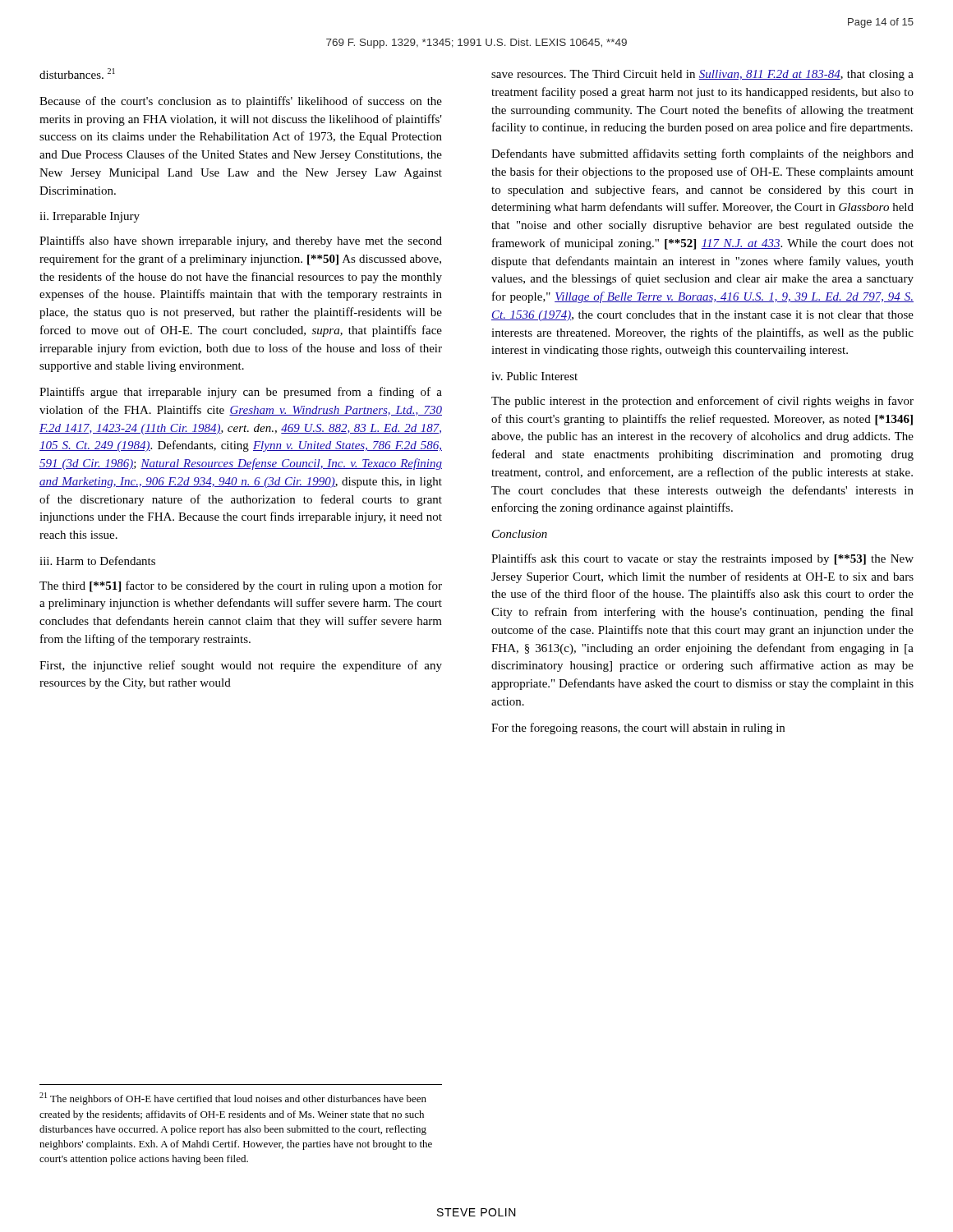
Task: Where is the passage that starts "Defendants have submitted affidavits setting forth complaints of"?
Action: [x=702, y=253]
